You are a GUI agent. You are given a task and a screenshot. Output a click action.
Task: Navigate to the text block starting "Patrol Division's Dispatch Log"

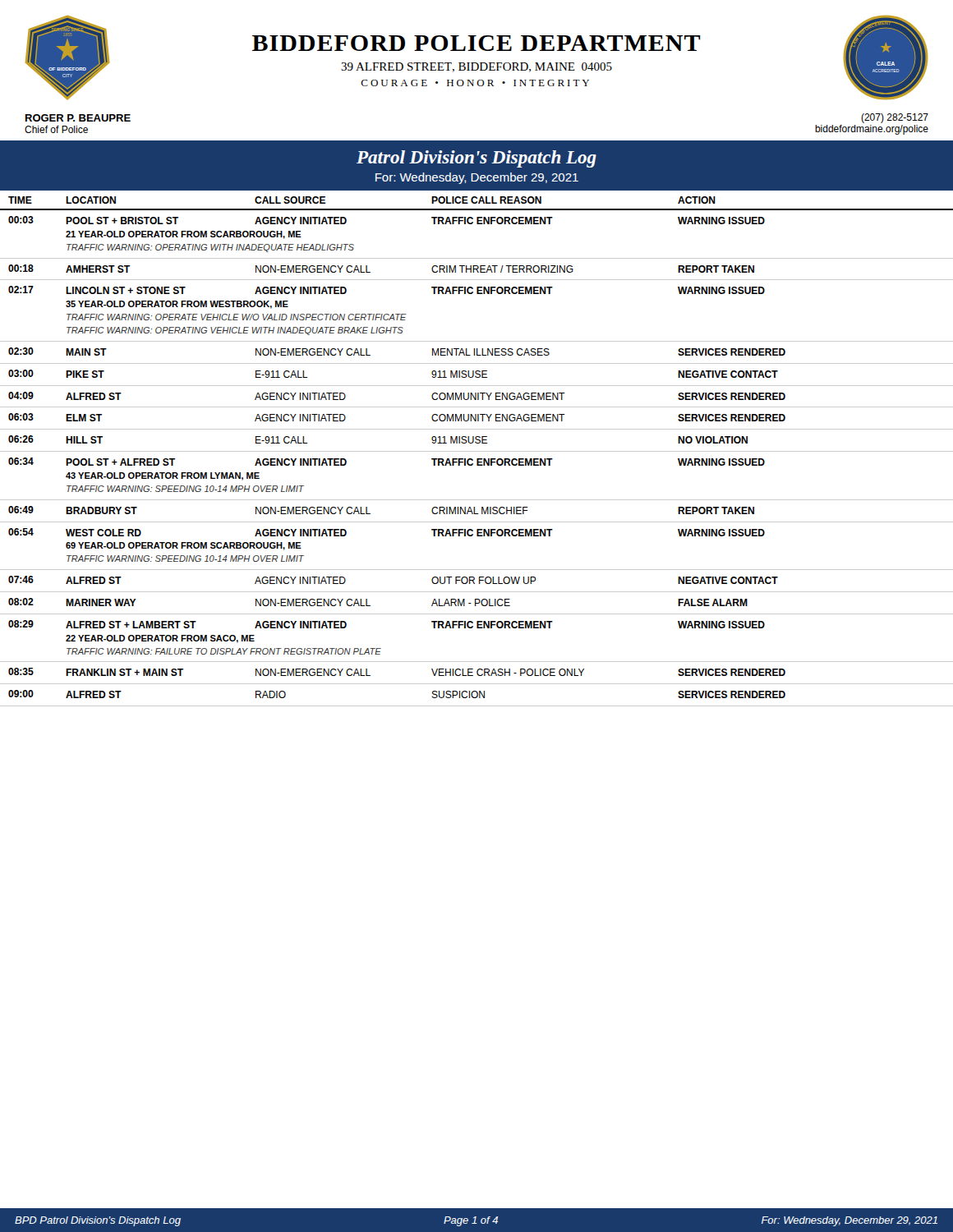point(476,157)
